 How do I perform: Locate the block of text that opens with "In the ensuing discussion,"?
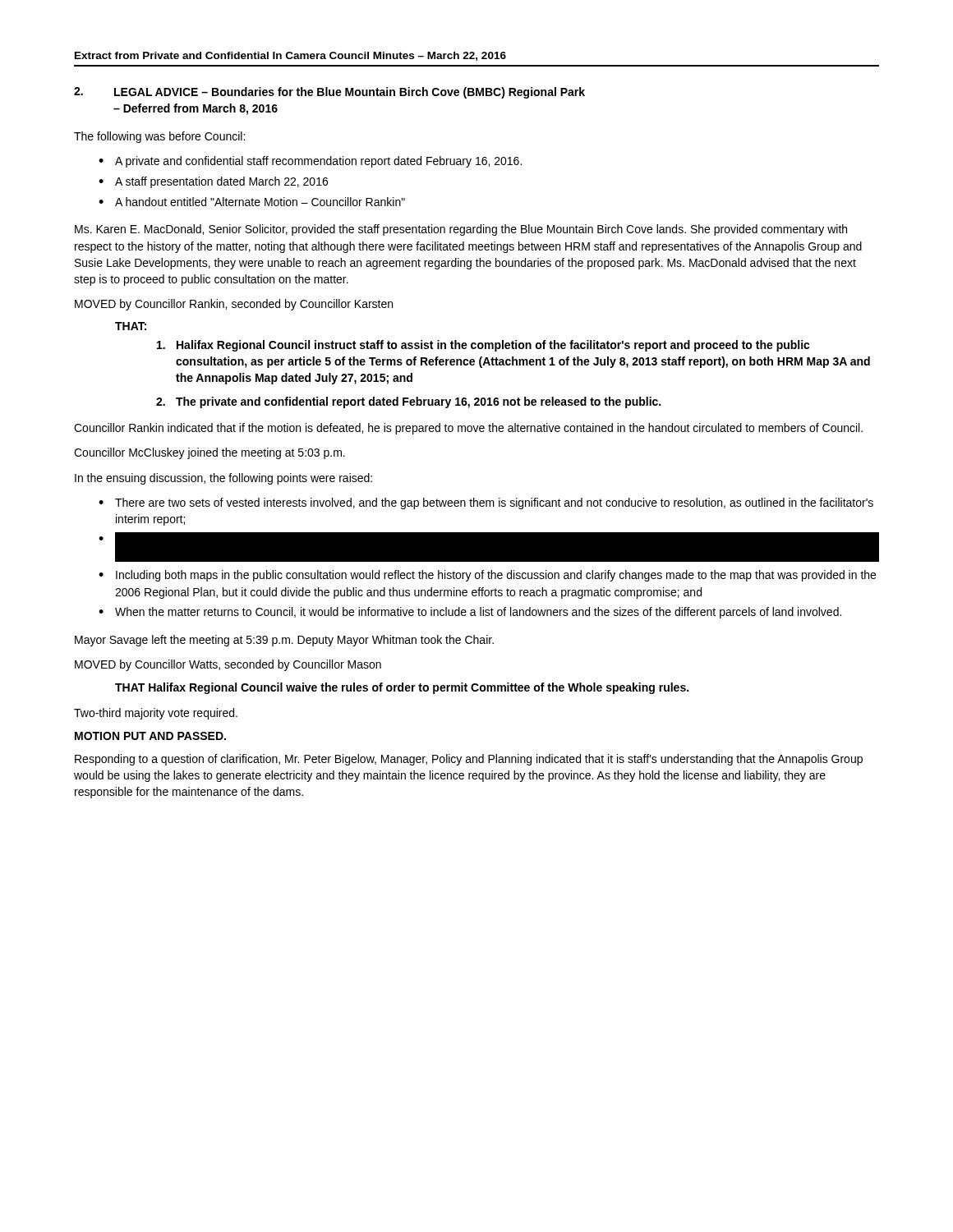224,478
